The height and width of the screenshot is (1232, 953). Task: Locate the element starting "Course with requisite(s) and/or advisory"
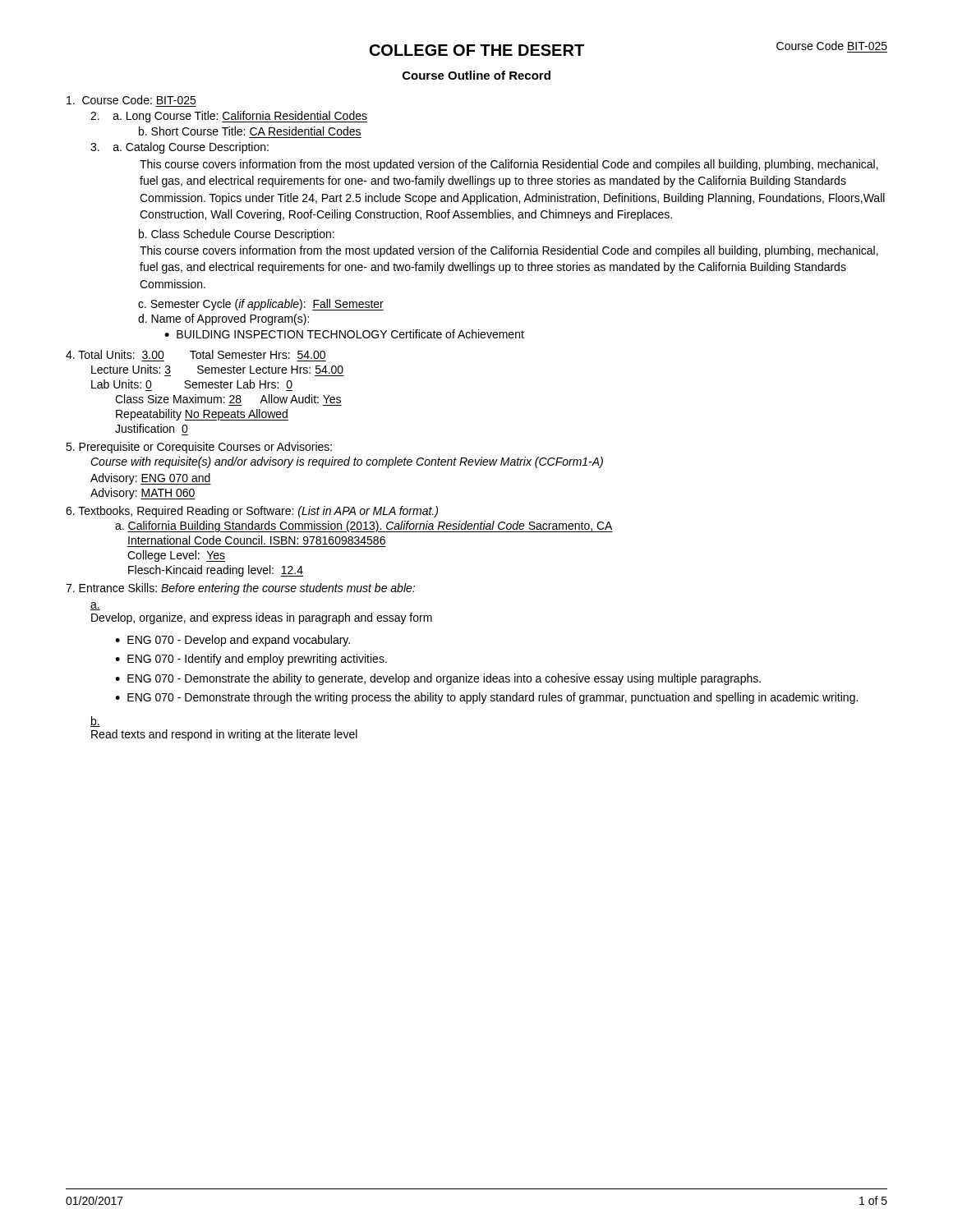347,461
